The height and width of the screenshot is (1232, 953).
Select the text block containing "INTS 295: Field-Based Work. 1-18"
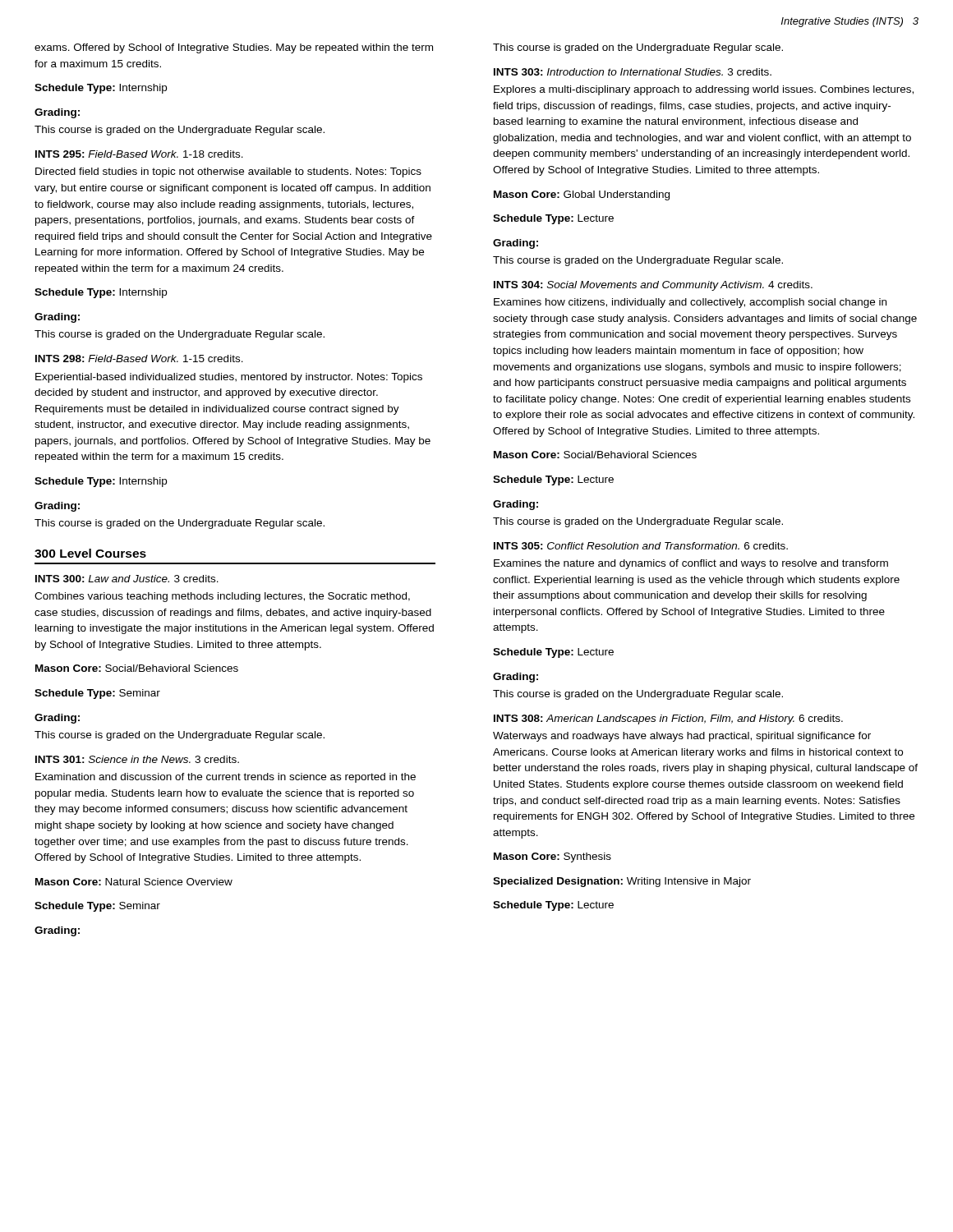point(235,211)
